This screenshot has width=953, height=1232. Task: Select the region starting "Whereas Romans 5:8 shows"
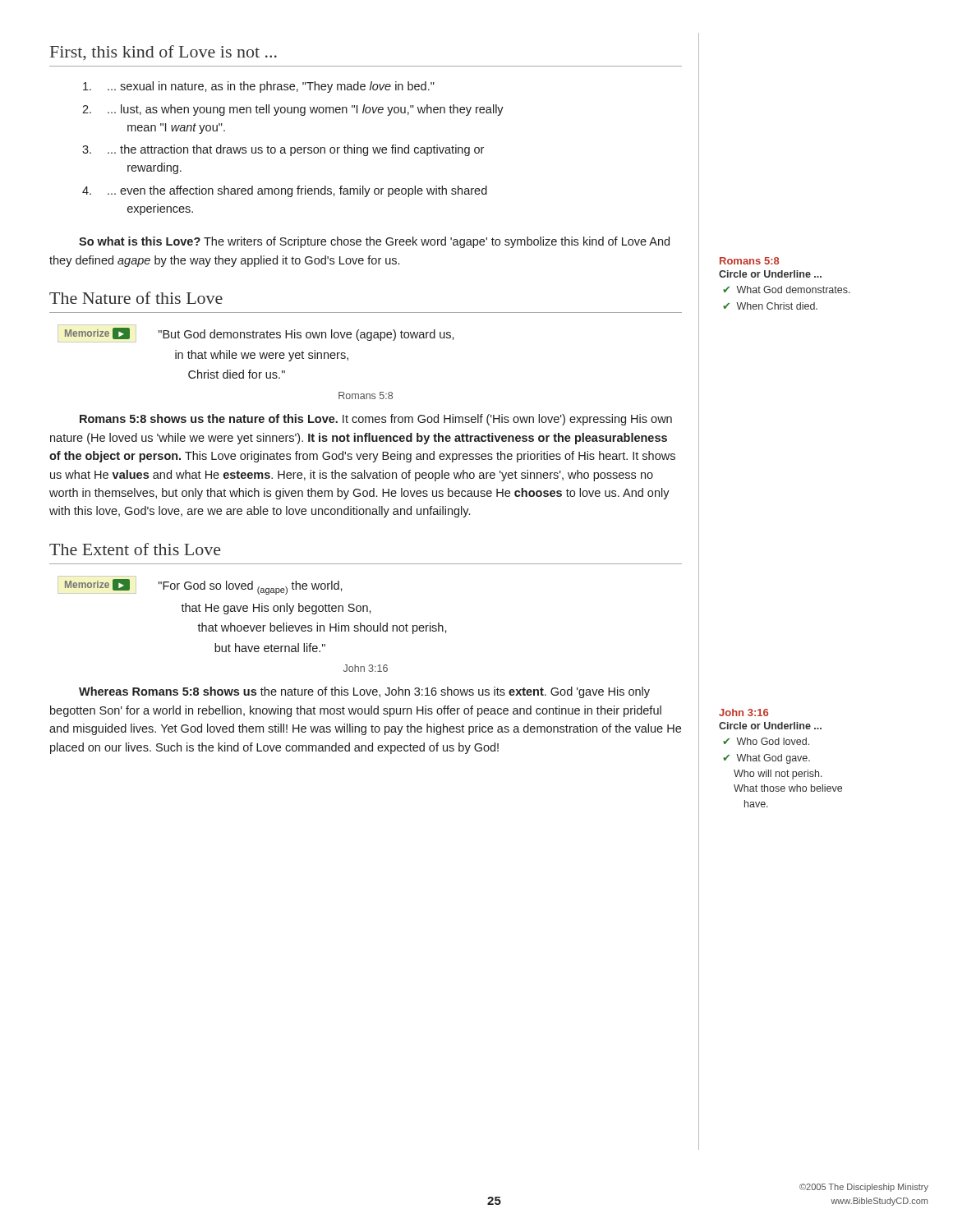tap(365, 720)
